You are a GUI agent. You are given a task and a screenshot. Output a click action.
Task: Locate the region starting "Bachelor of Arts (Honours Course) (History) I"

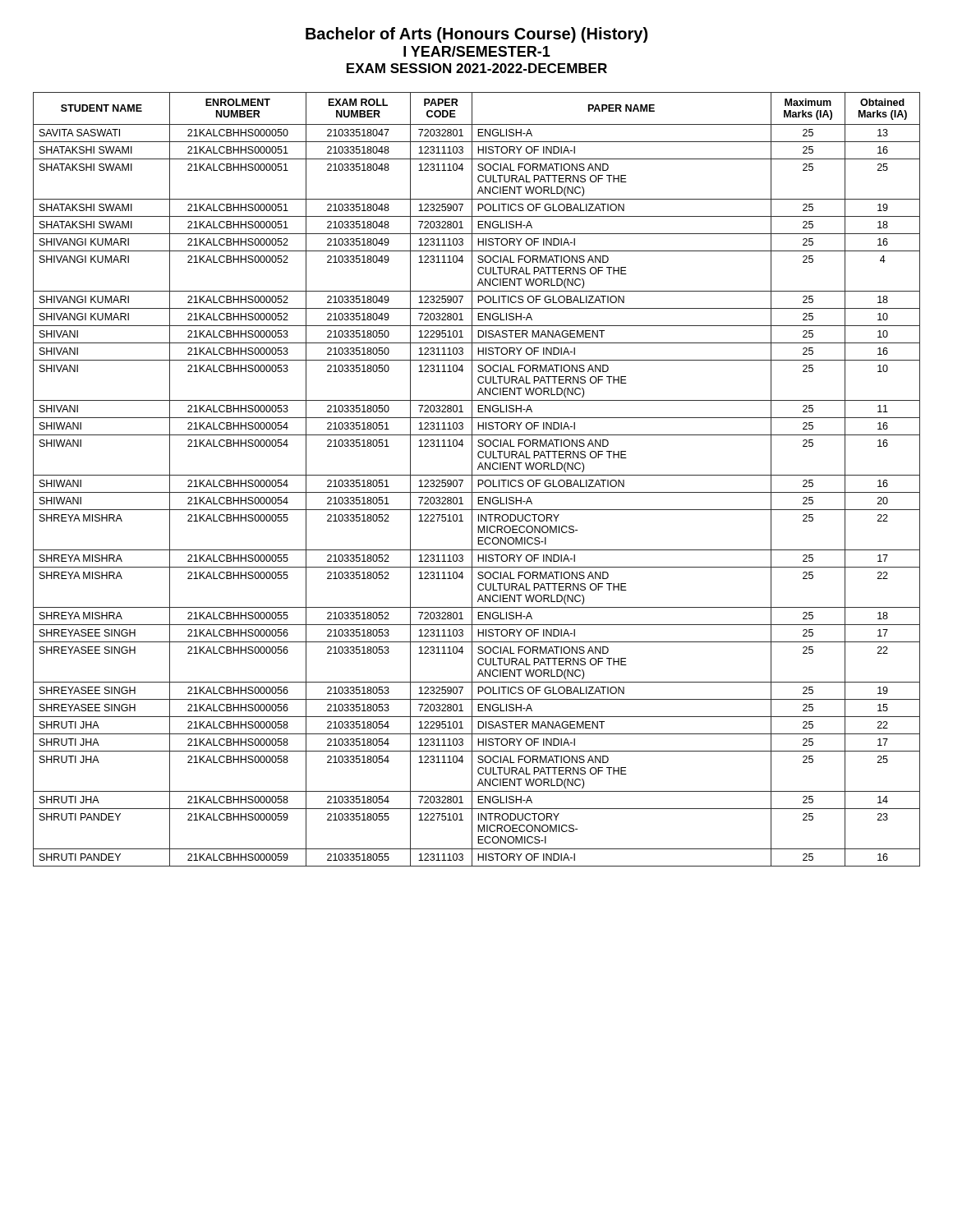476,51
